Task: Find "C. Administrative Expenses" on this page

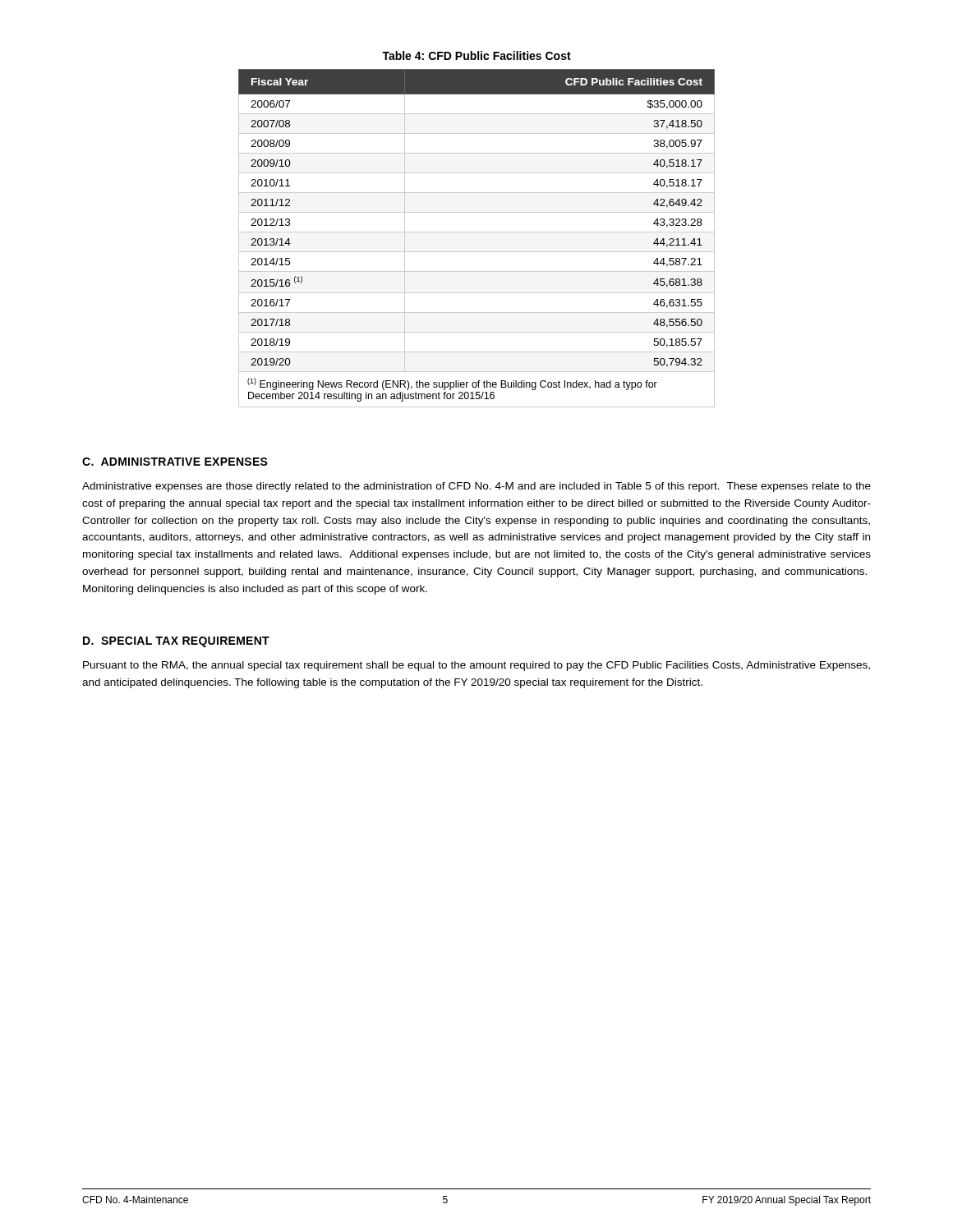Action: (x=175, y=461)
